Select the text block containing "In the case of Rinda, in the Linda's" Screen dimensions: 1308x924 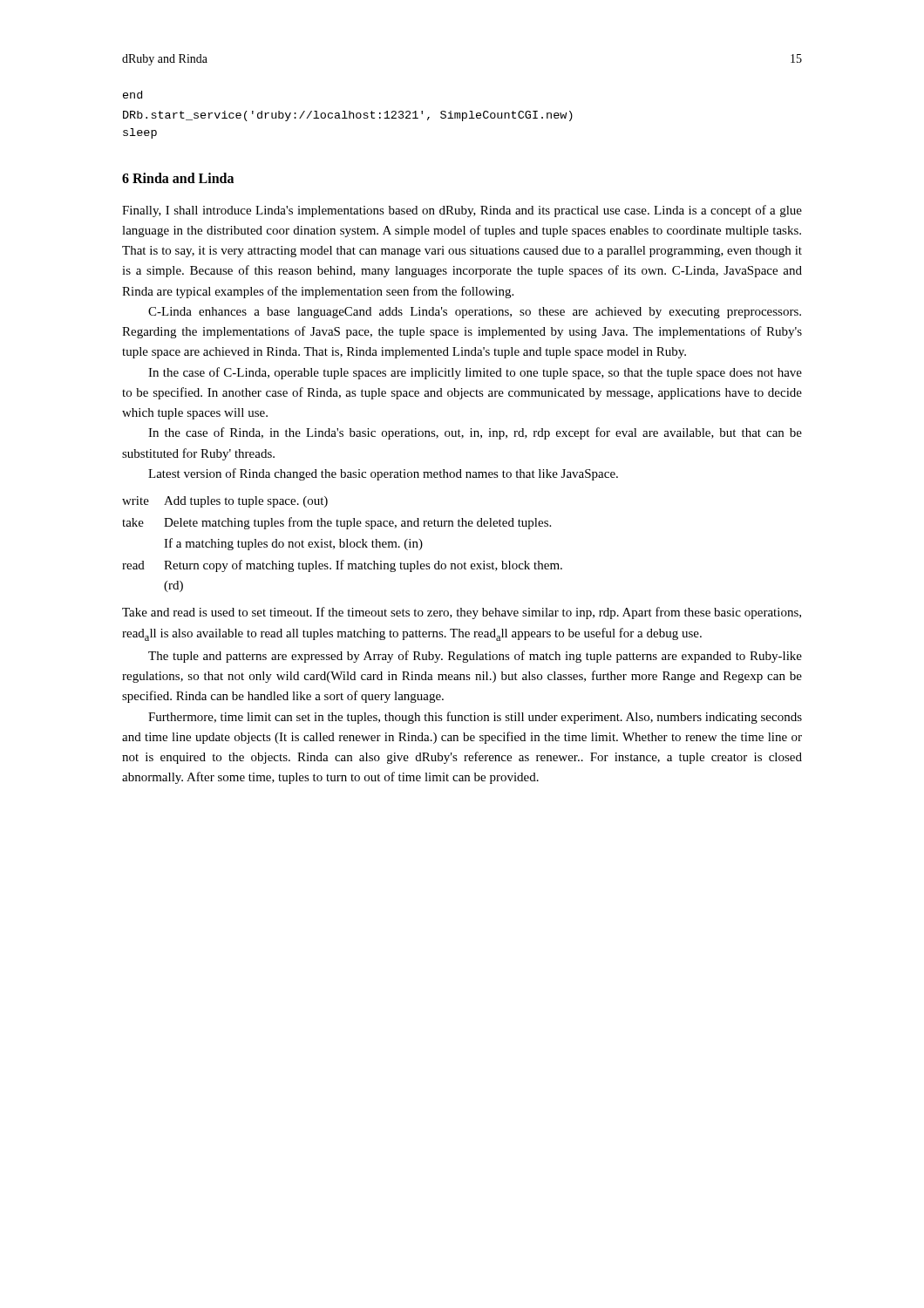(x=462, y=443)
